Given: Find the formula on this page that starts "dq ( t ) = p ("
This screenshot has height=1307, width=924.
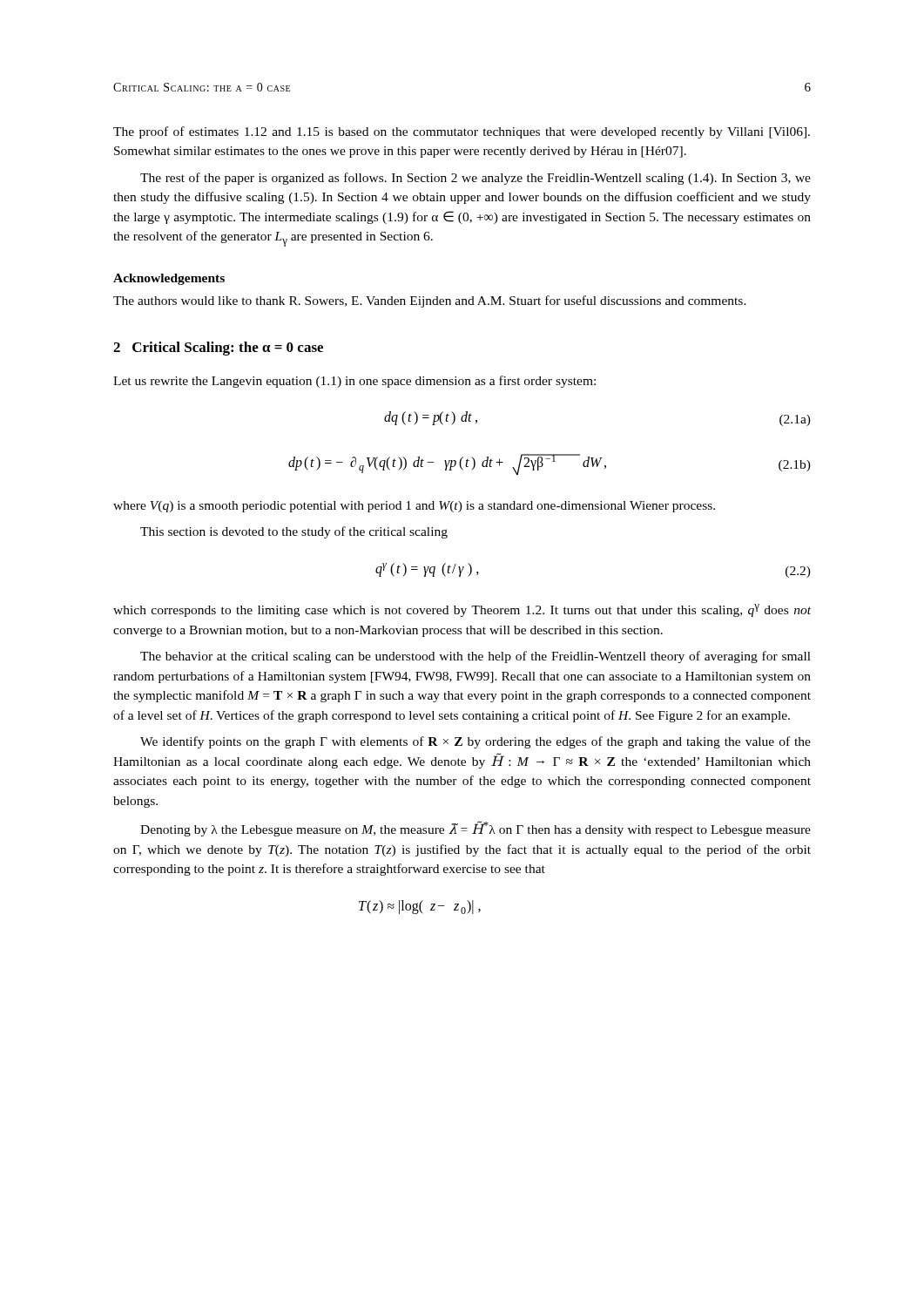Looking at the screenshot, I should [462, 419].
